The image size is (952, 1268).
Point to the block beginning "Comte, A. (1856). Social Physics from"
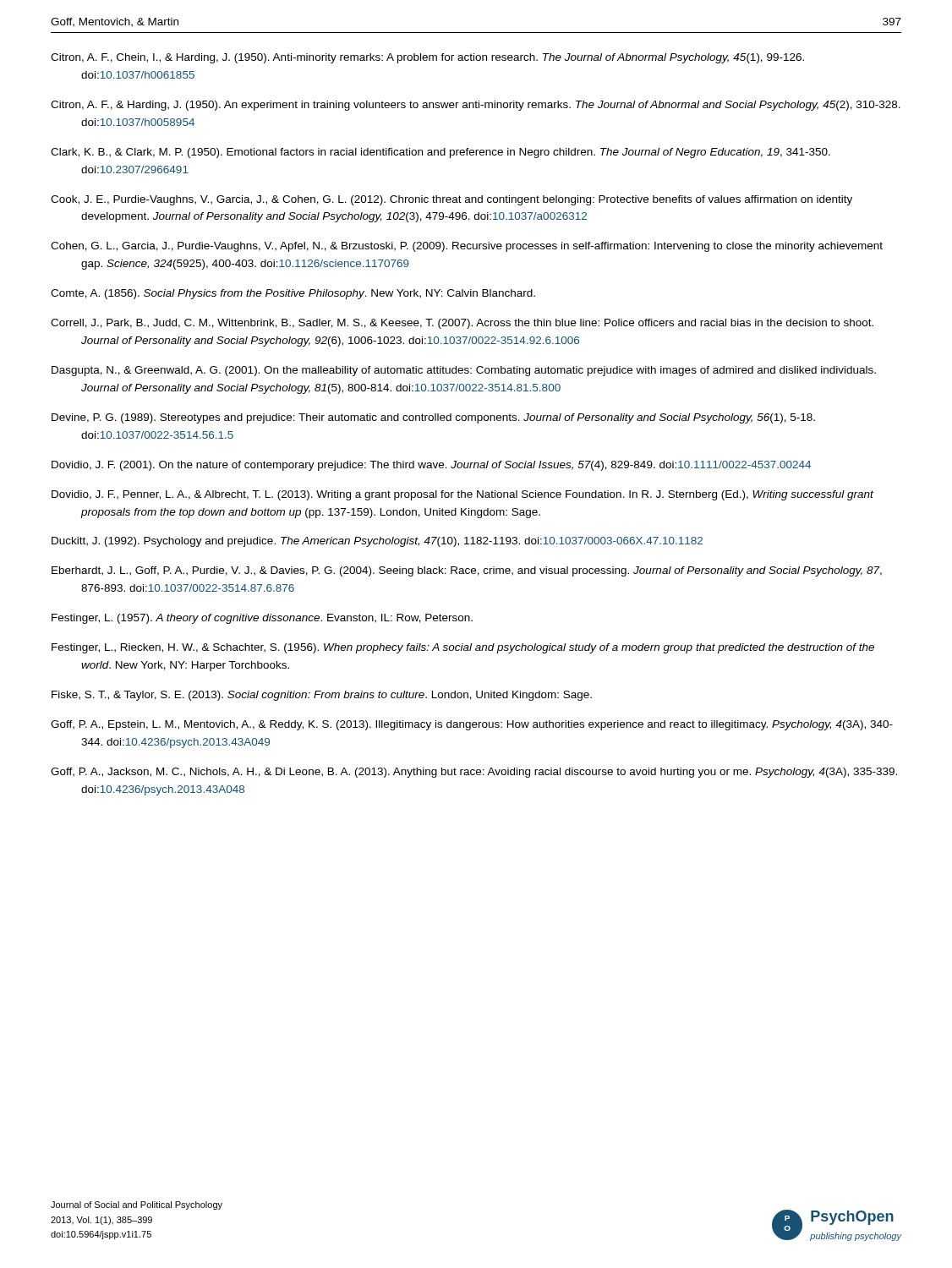293,294
